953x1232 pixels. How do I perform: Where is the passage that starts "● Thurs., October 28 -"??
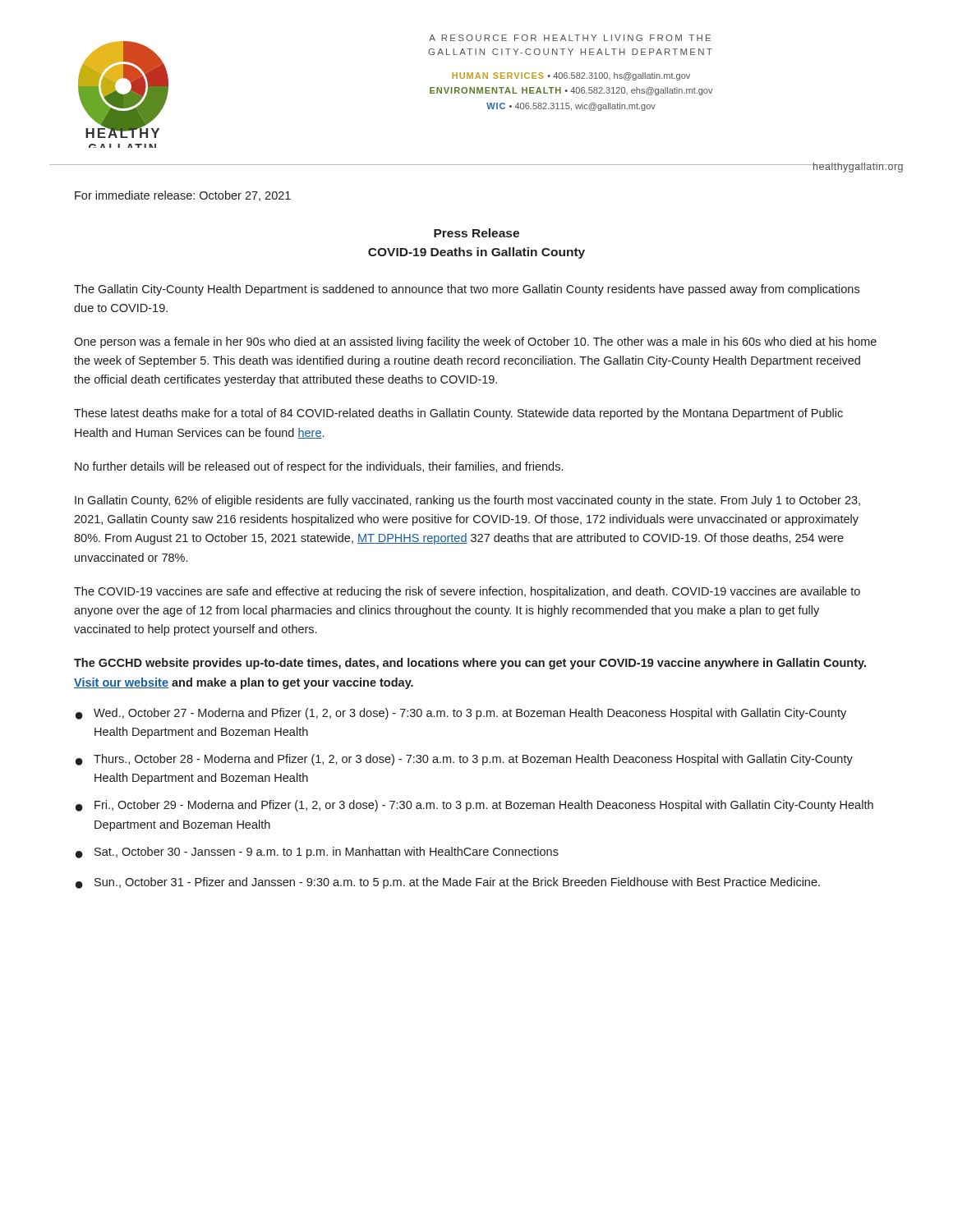[x=476, y=769]
